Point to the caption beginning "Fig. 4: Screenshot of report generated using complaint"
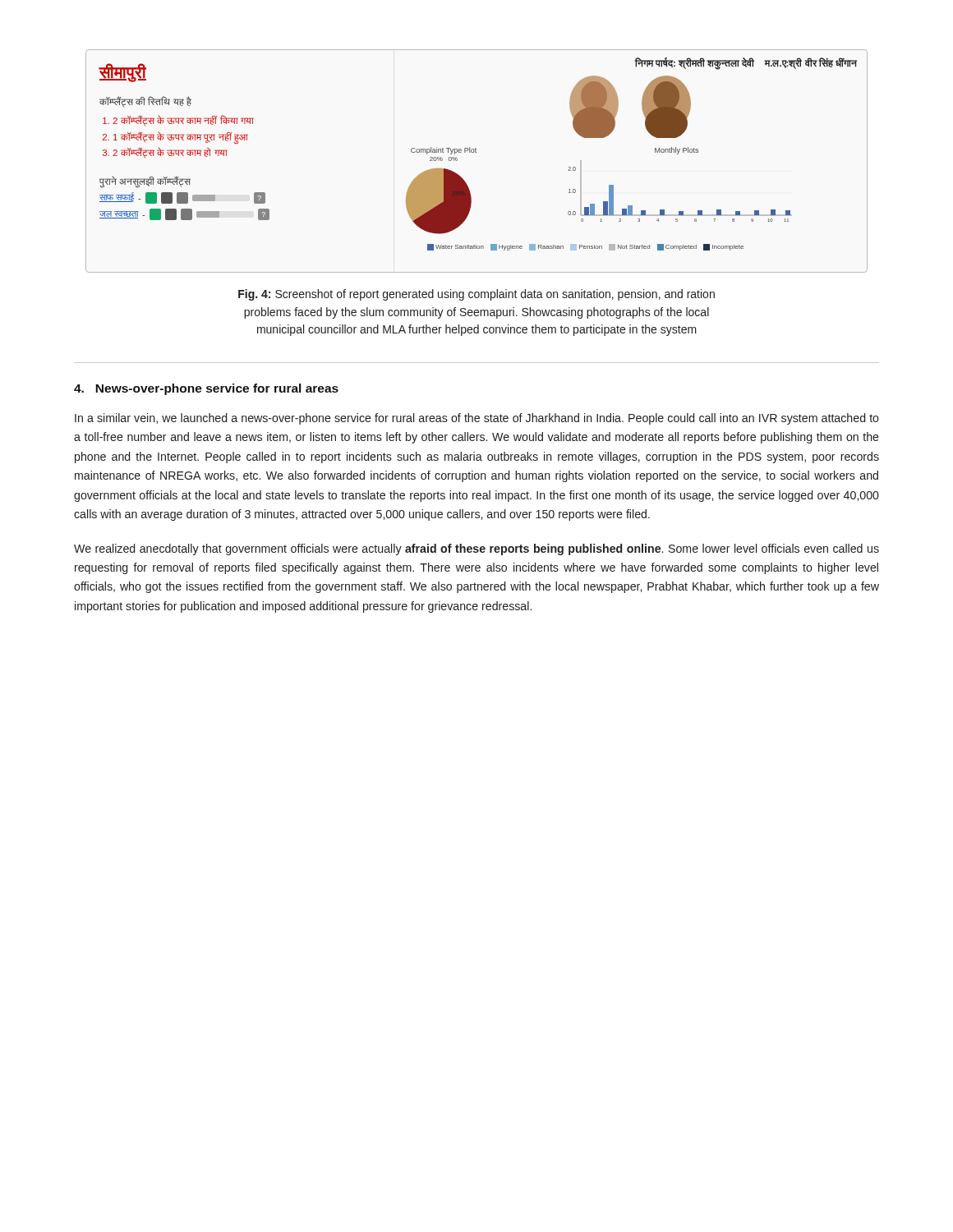The height and width of the screenshot is (1232, 953). (476, 312)
